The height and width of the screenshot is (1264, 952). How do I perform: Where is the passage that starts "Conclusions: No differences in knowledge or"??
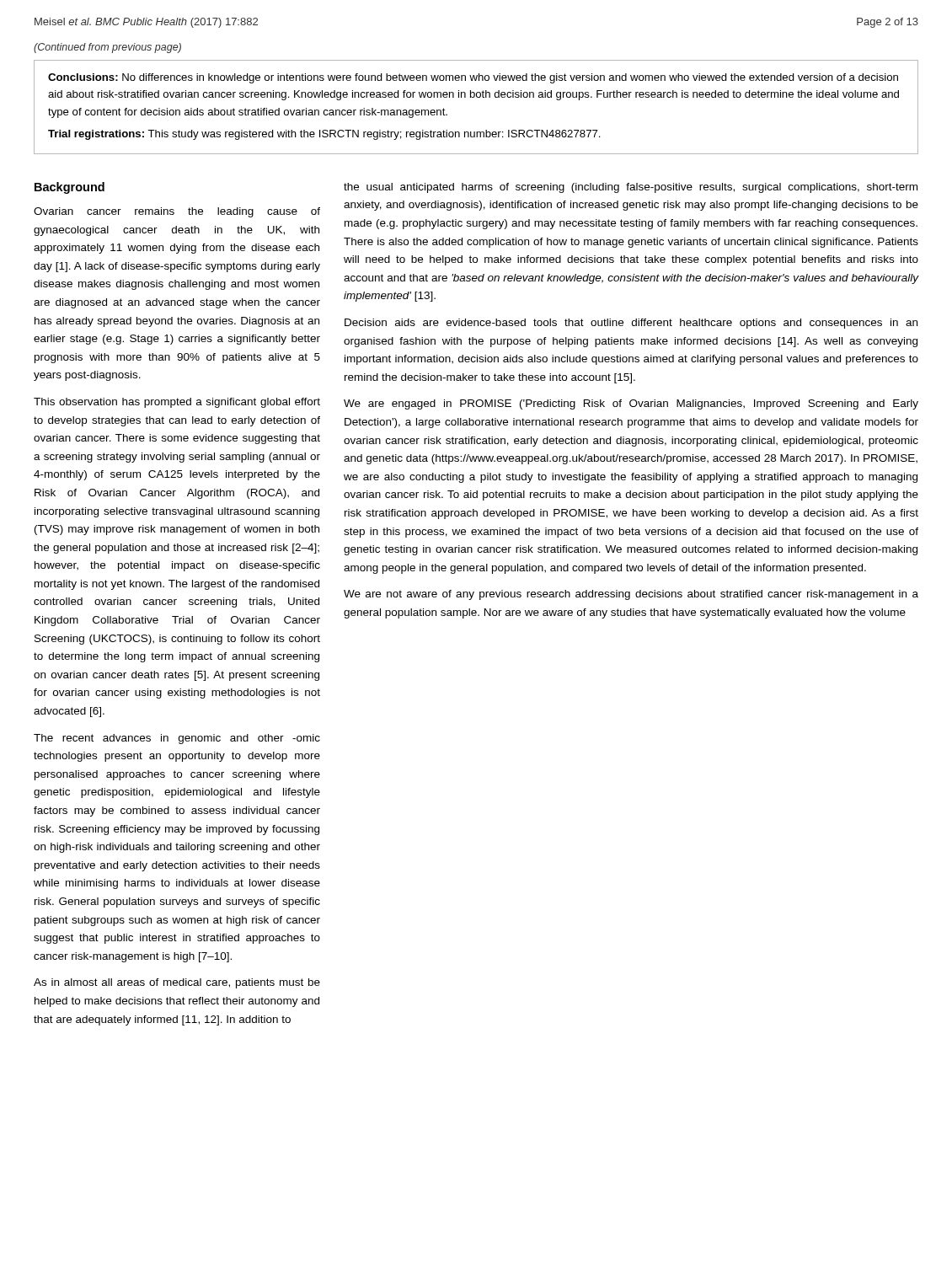[x=474, y=94]
